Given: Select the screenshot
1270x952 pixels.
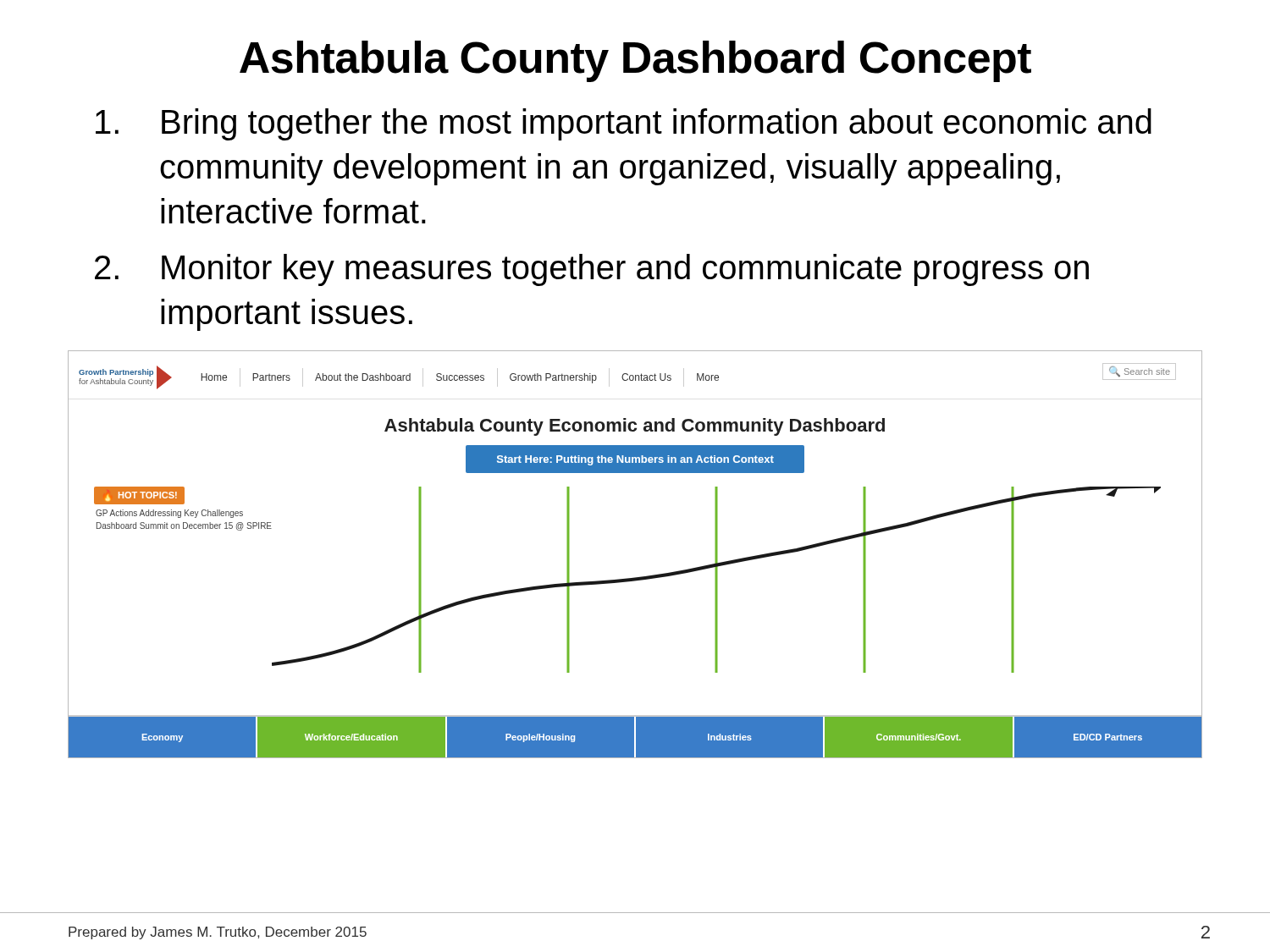Looking at the screenshot, I should click(x=635, y=554).
